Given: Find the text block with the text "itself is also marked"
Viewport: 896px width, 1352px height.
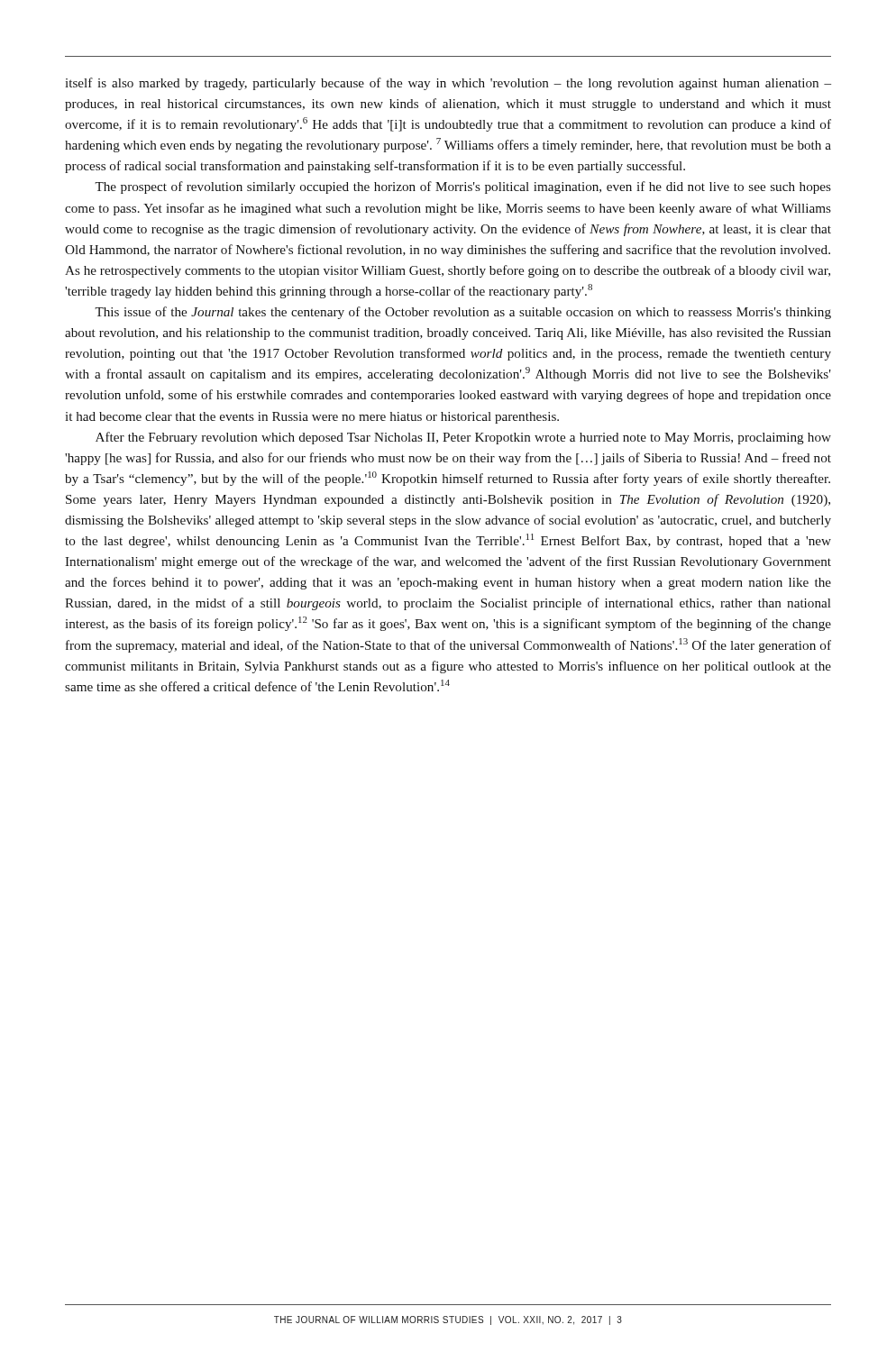Looking at the screenshot, I should 448,124.
